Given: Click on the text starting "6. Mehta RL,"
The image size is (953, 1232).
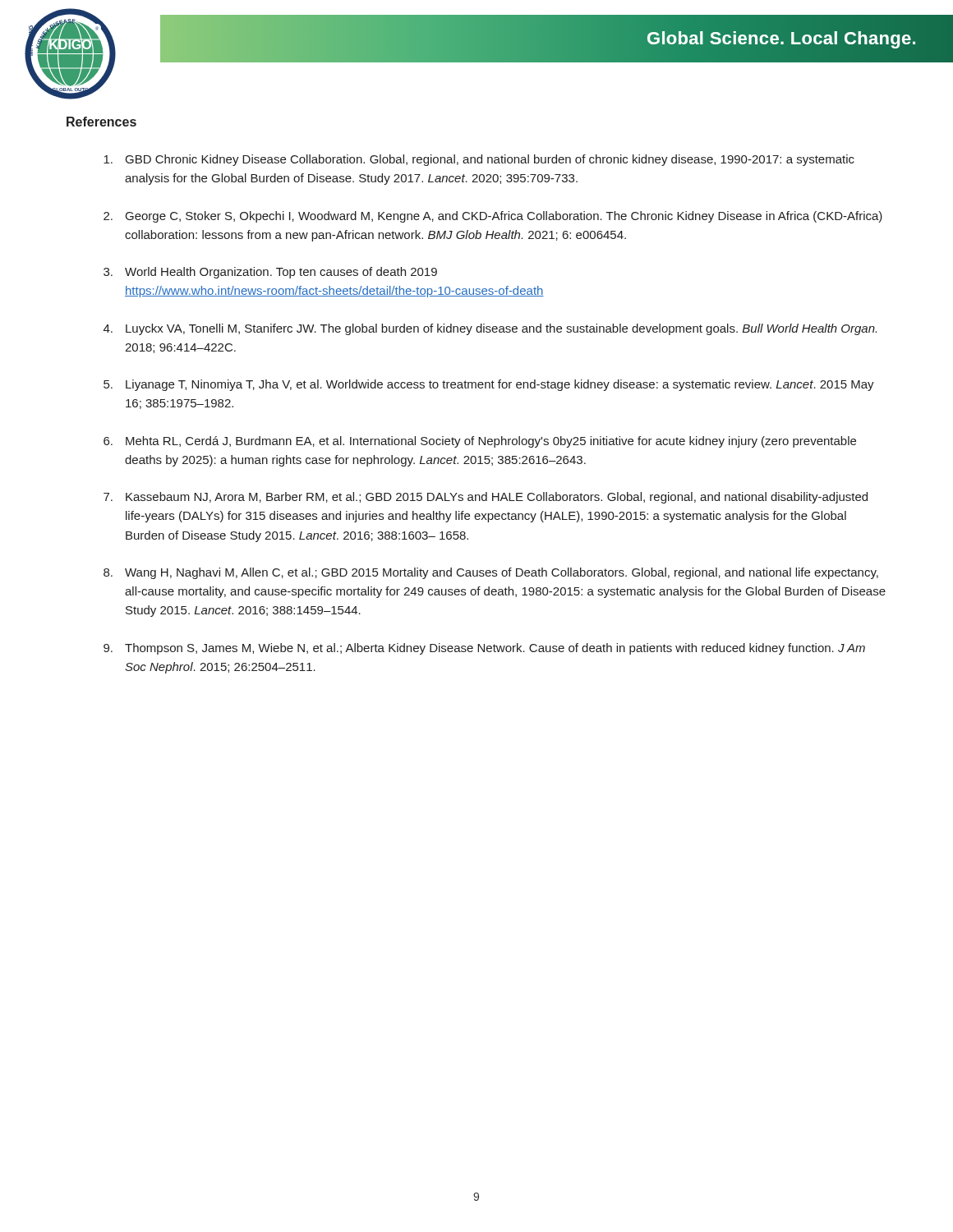Looking at the screenshot, I should [x=476, y=450].
